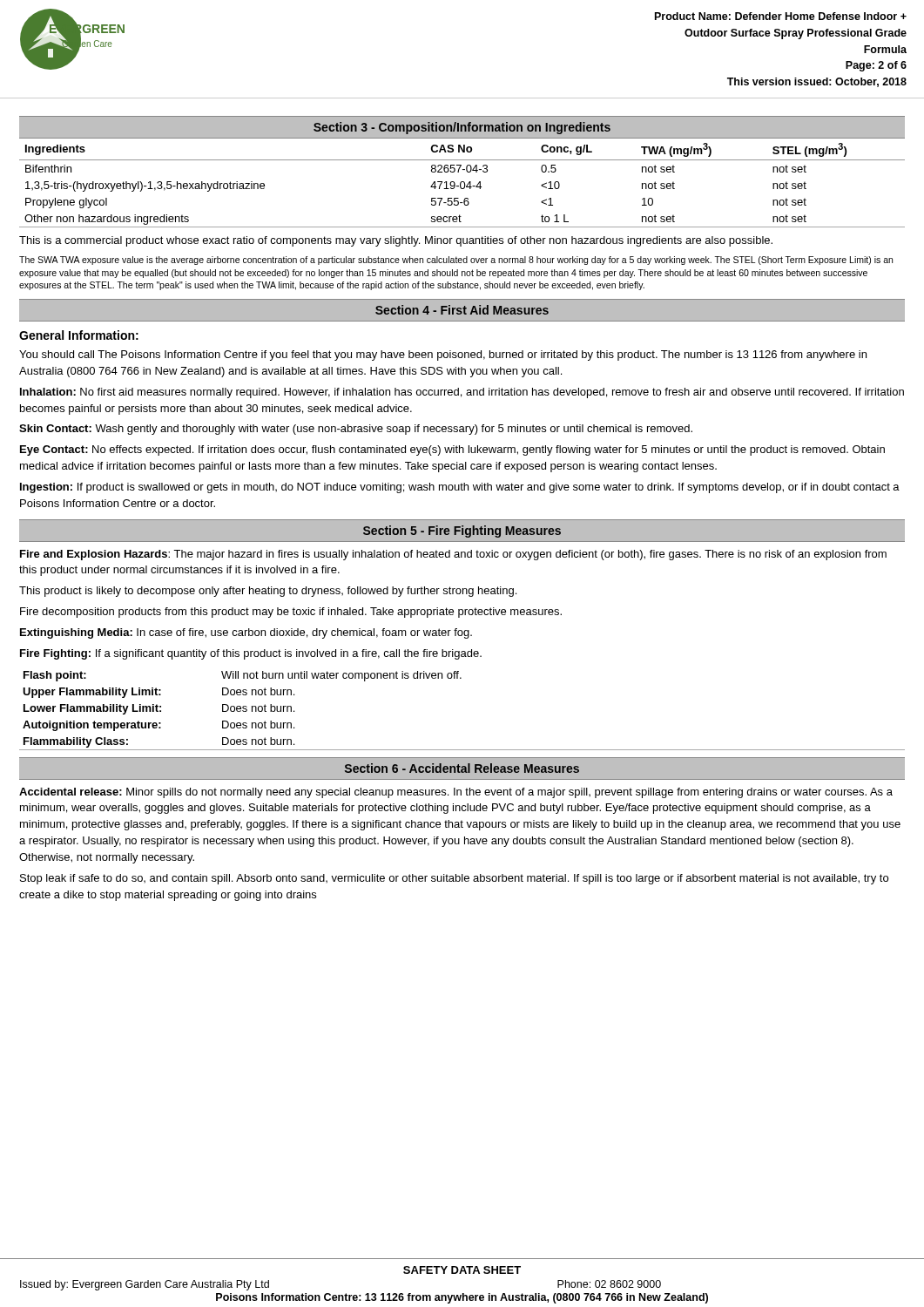Select the section header that reads "Section 3 - Composition/Information on Ingredients"

(462, 127)
